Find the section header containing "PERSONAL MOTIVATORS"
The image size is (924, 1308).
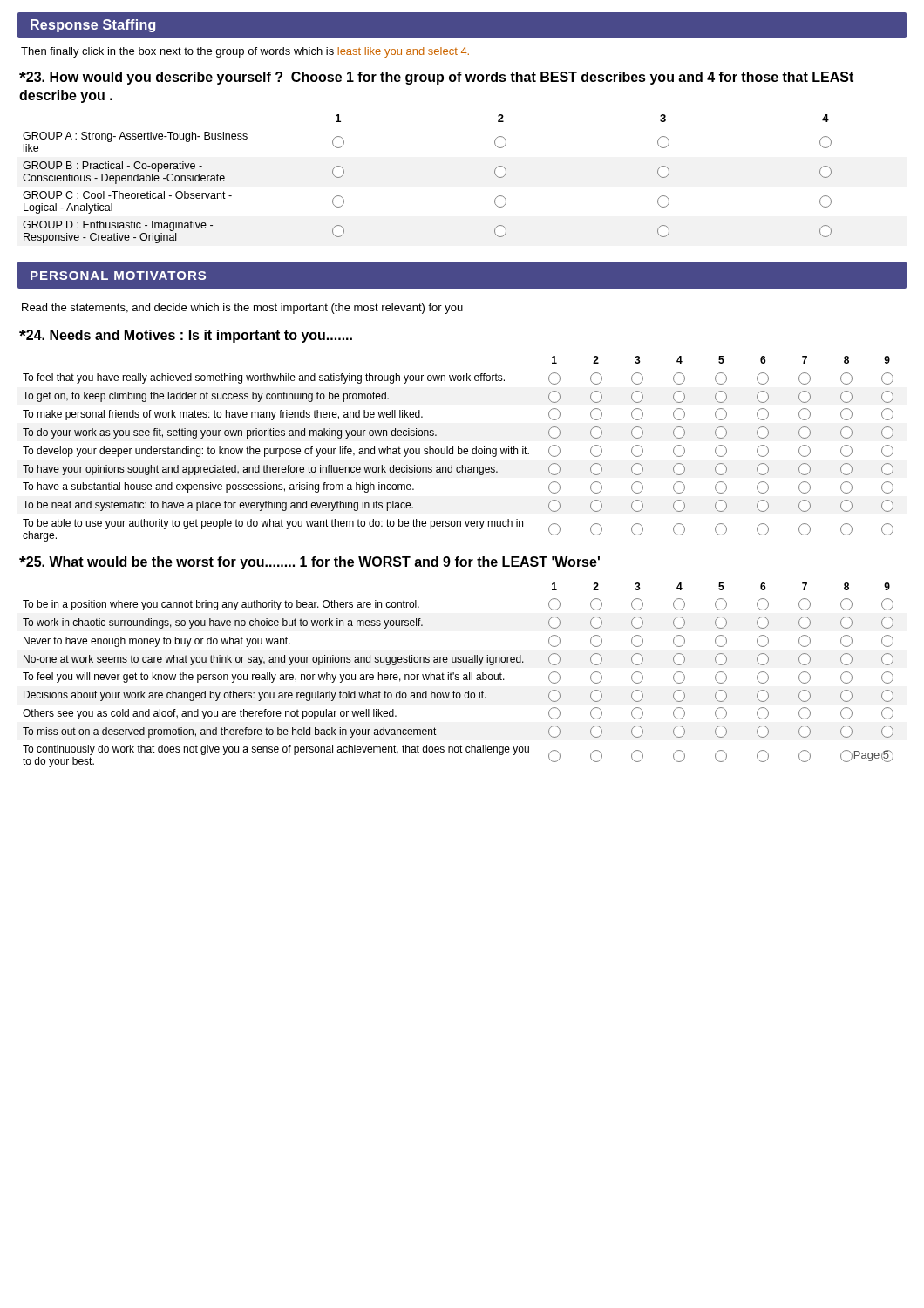coord(118,275)
